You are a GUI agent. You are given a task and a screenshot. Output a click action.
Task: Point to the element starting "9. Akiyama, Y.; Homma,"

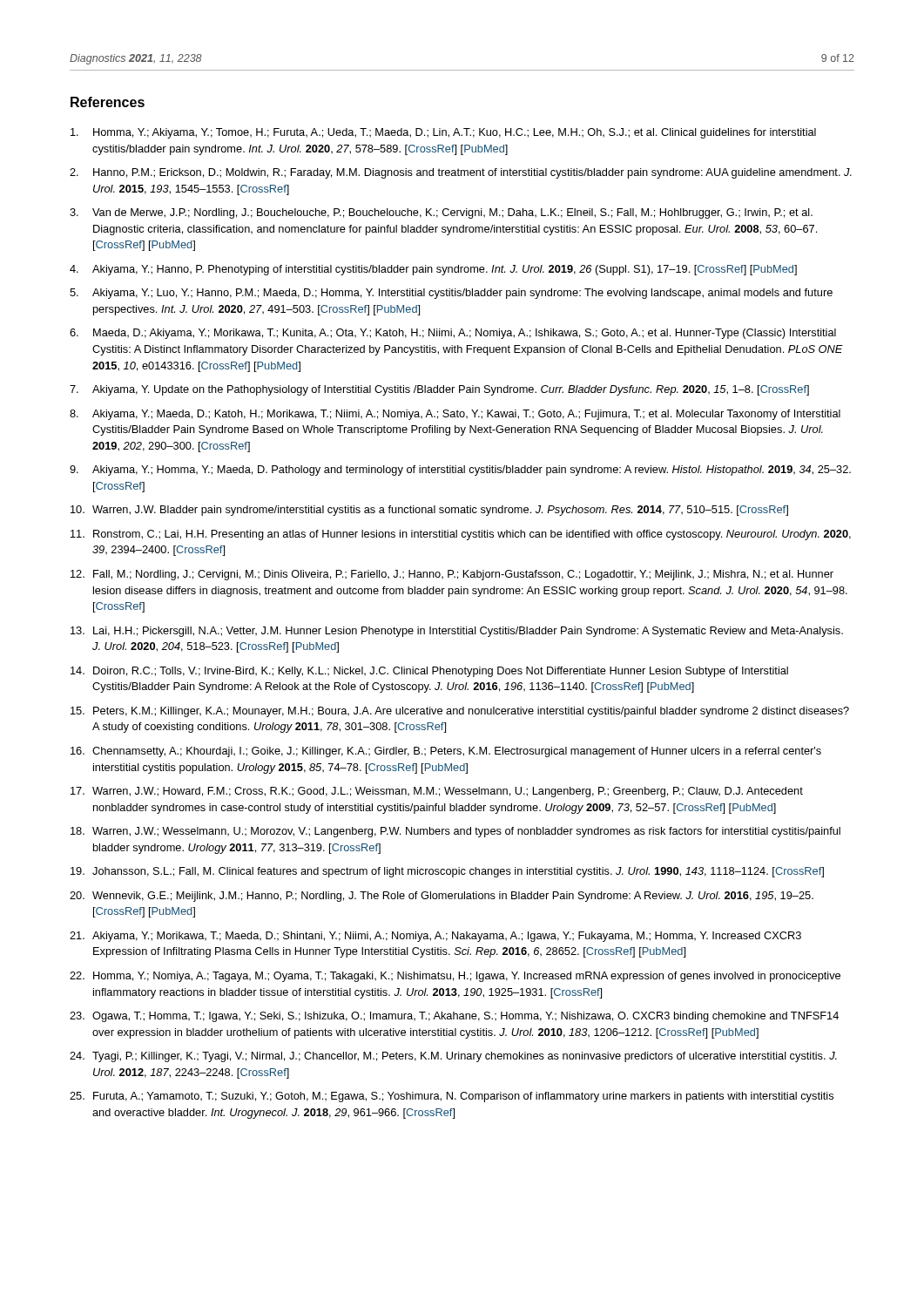click(x=462, y=478)
